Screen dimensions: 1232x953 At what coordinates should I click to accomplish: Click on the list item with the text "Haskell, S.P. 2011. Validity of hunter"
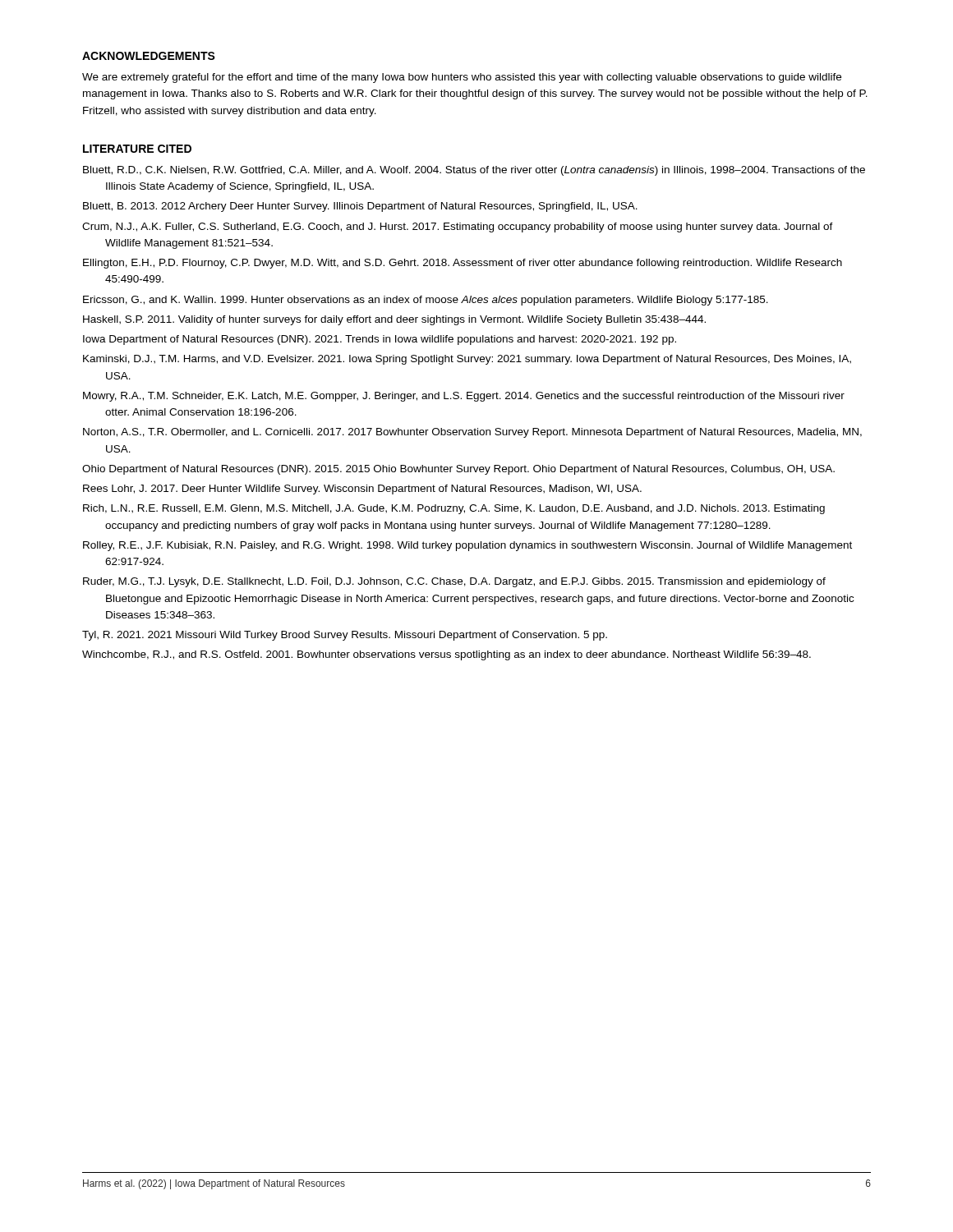(x=394, y=319)
